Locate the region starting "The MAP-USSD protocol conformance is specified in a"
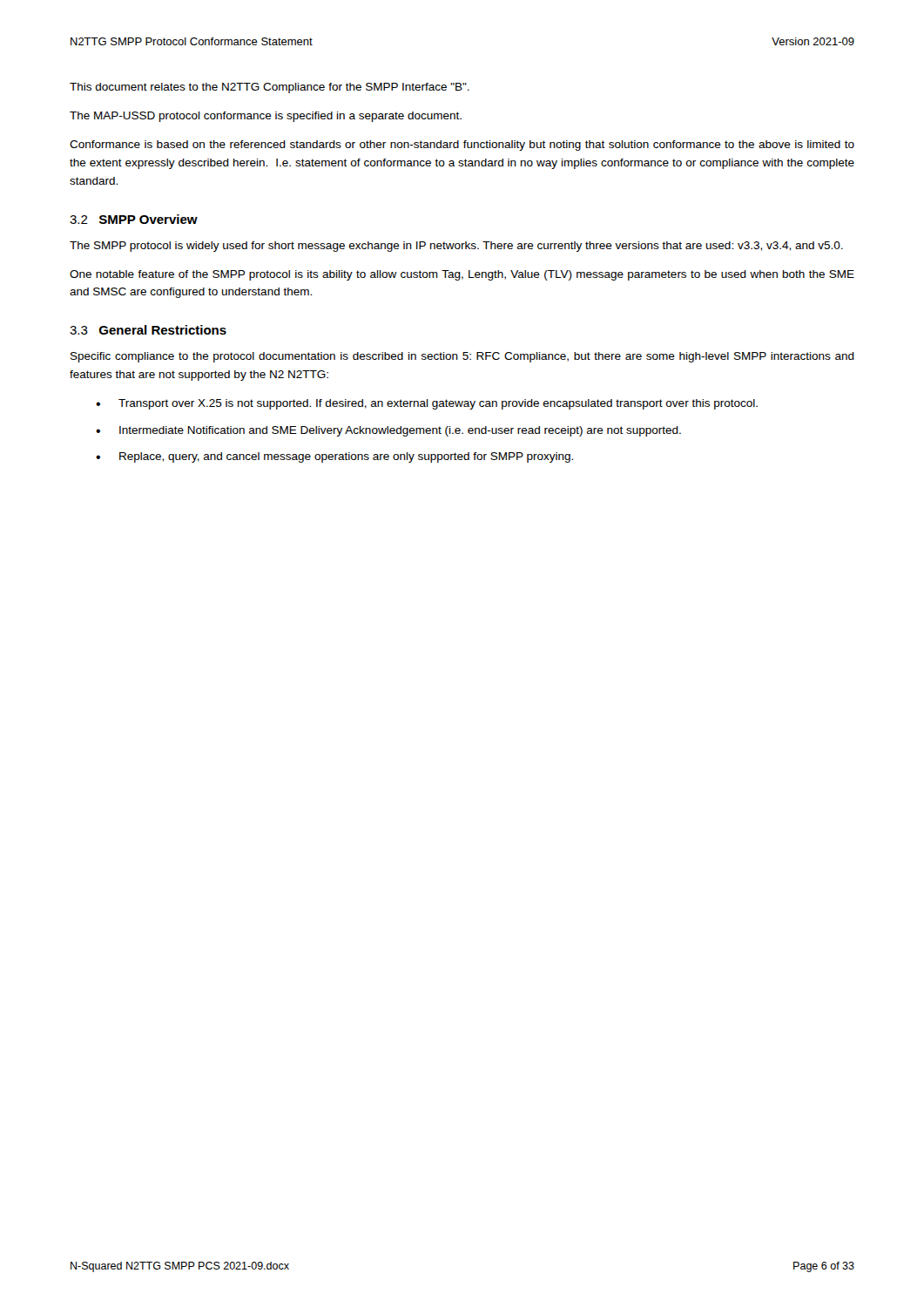The height and width of the screenshot is (1307, 924). click(266, 115)
